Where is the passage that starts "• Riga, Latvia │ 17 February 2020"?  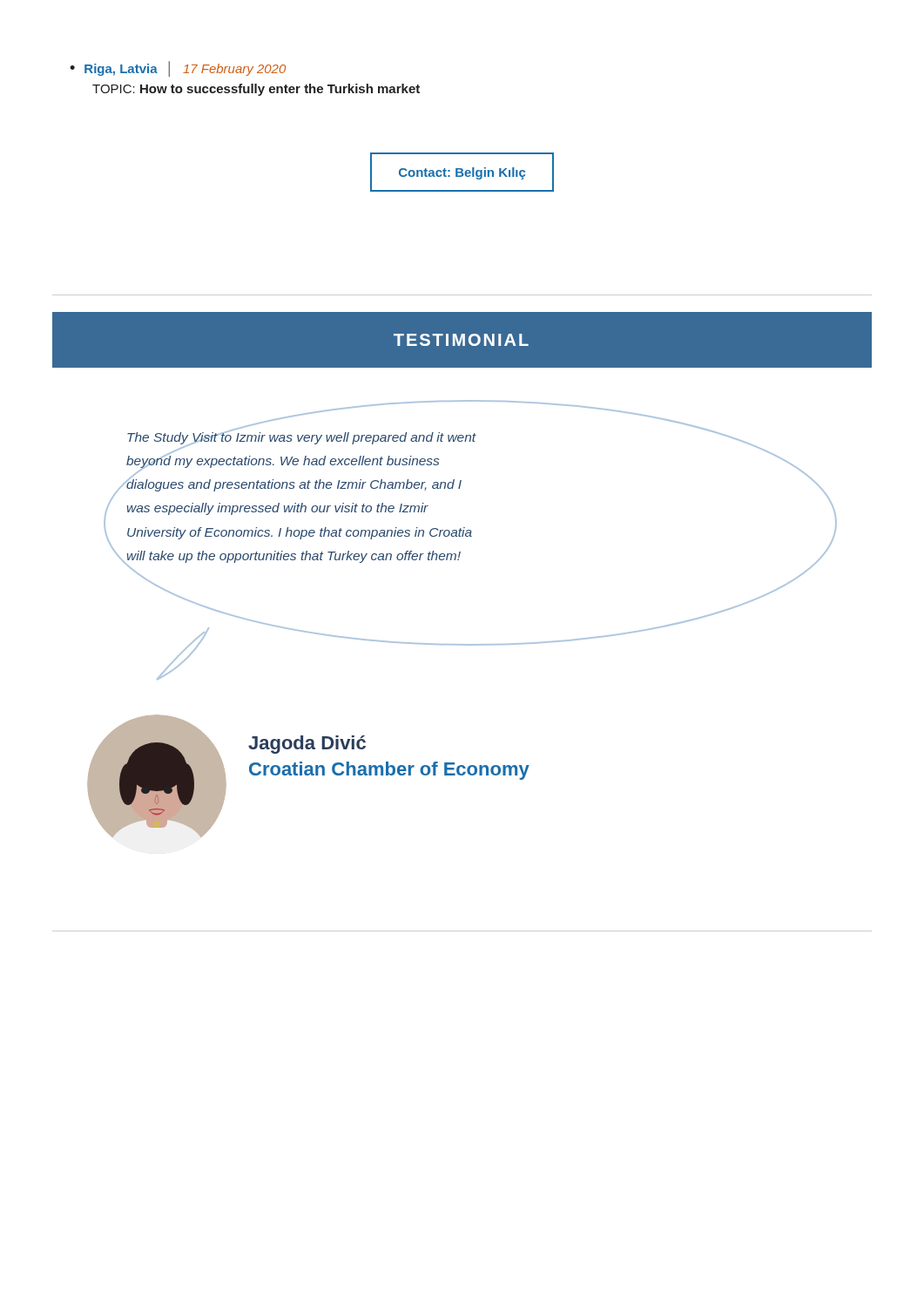coord(245,78)
